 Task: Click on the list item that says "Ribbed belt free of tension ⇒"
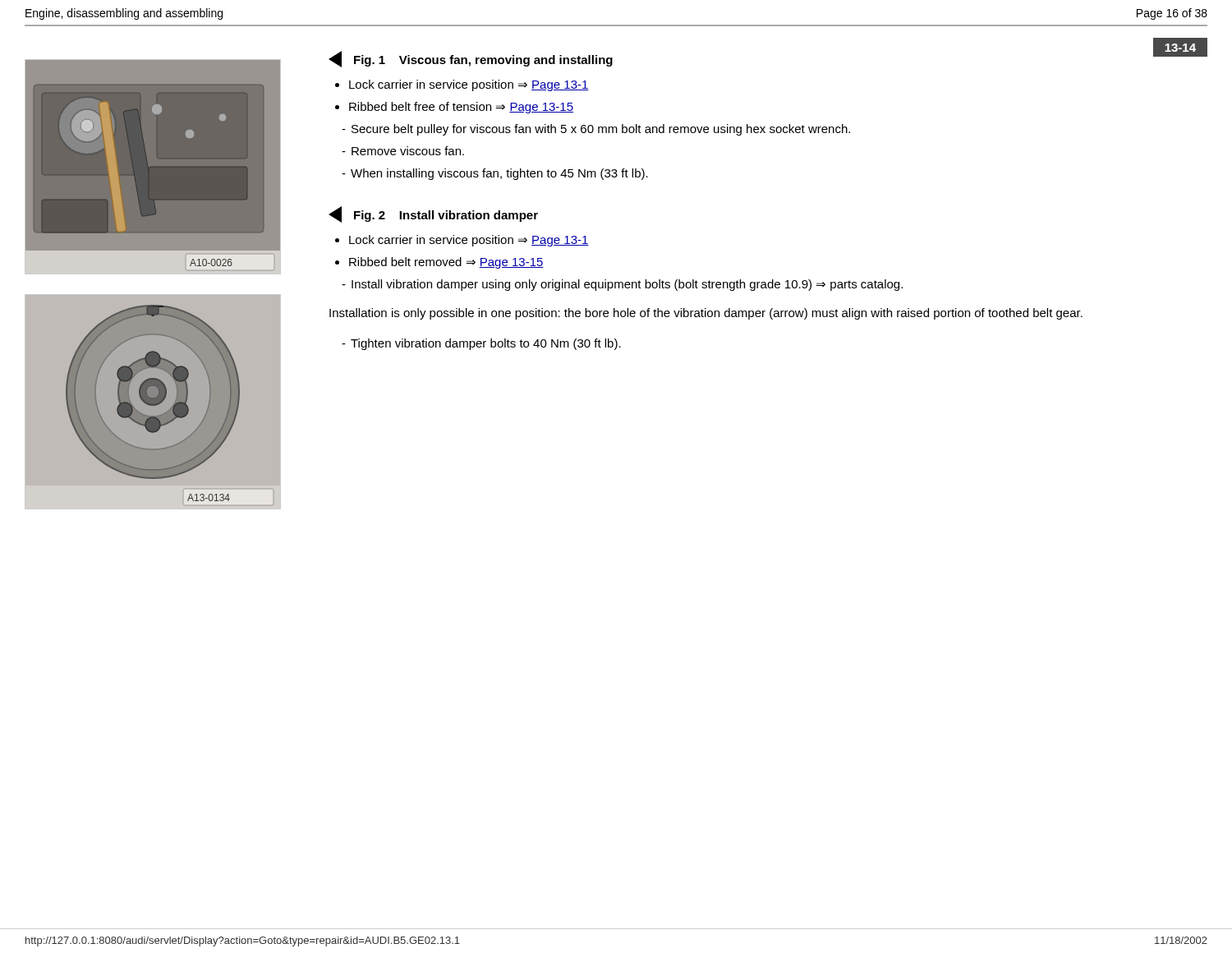461,106
